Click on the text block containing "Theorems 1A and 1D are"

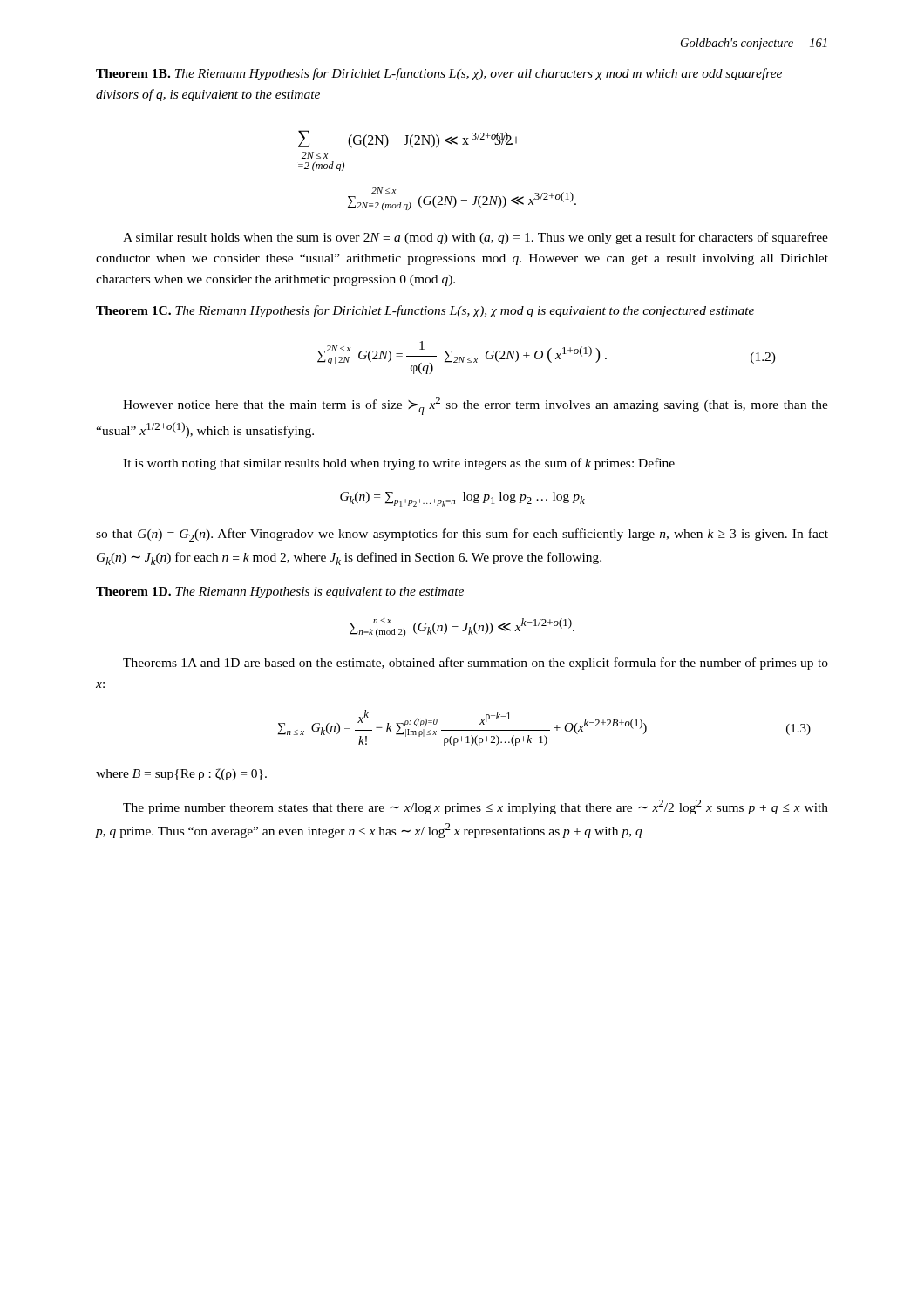[462, 673]
